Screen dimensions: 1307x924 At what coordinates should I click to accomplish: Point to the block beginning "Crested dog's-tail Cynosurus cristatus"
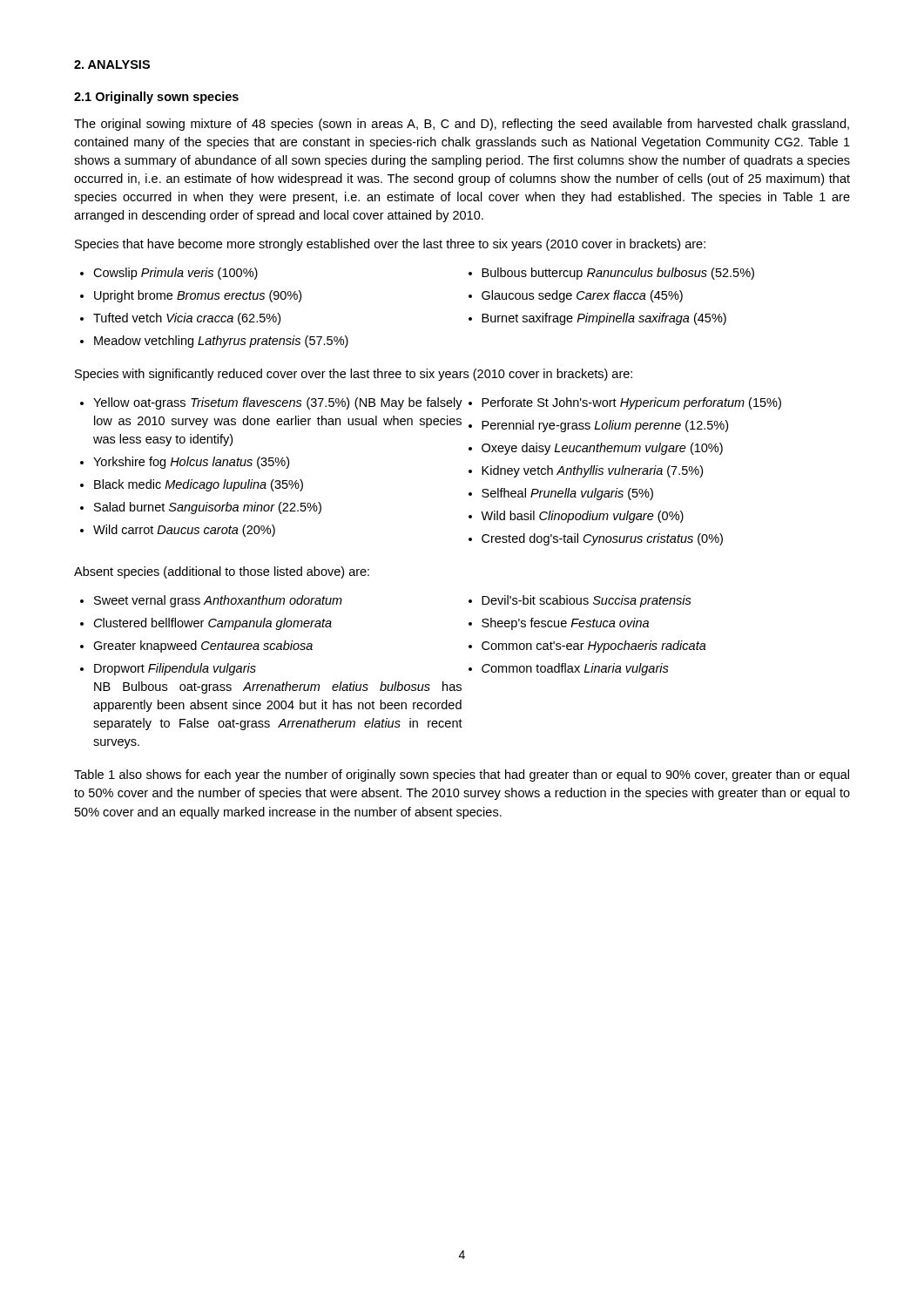point(602,539)
